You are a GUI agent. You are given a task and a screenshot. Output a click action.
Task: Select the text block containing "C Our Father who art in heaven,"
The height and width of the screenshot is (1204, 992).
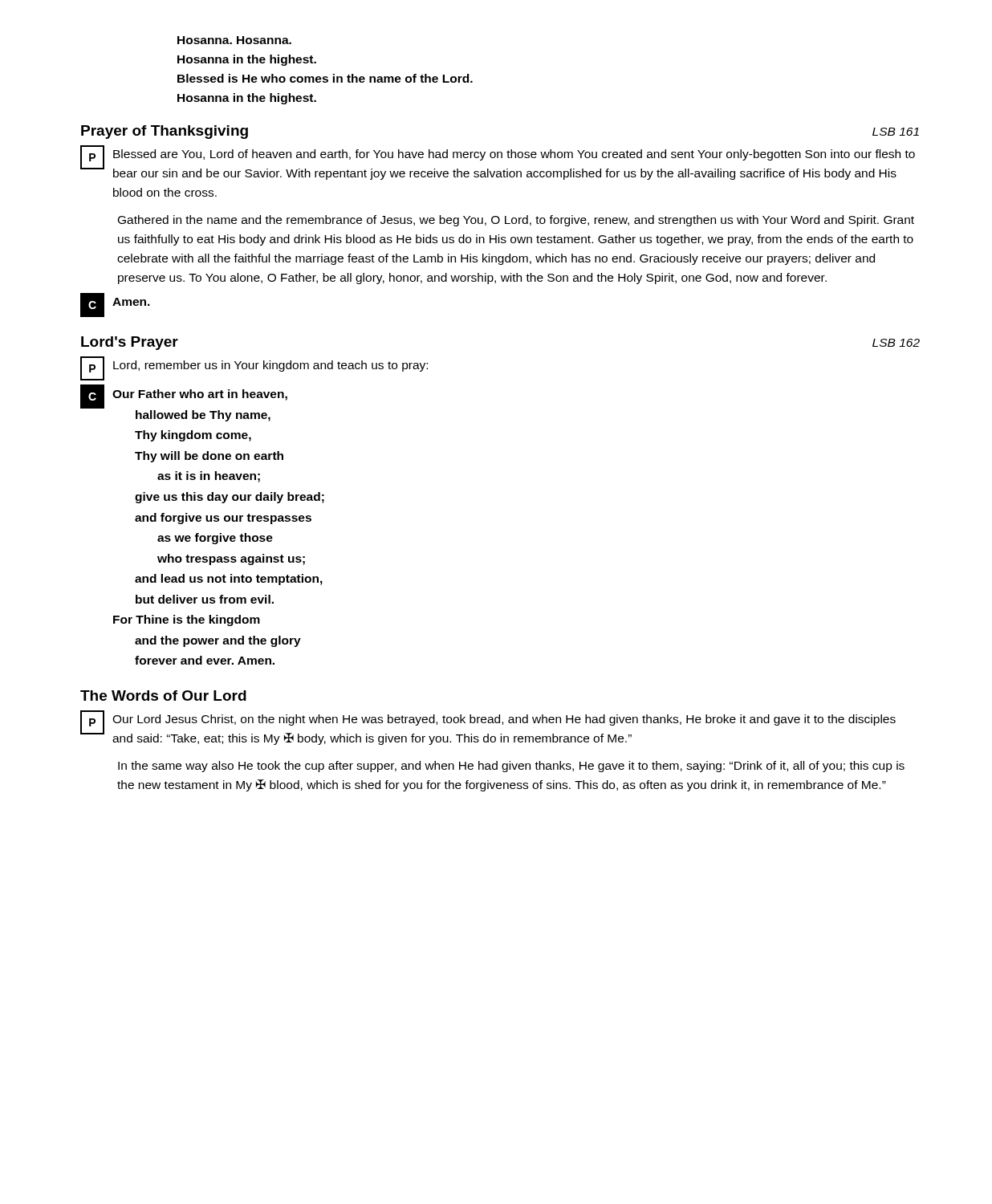click(184, 397)
